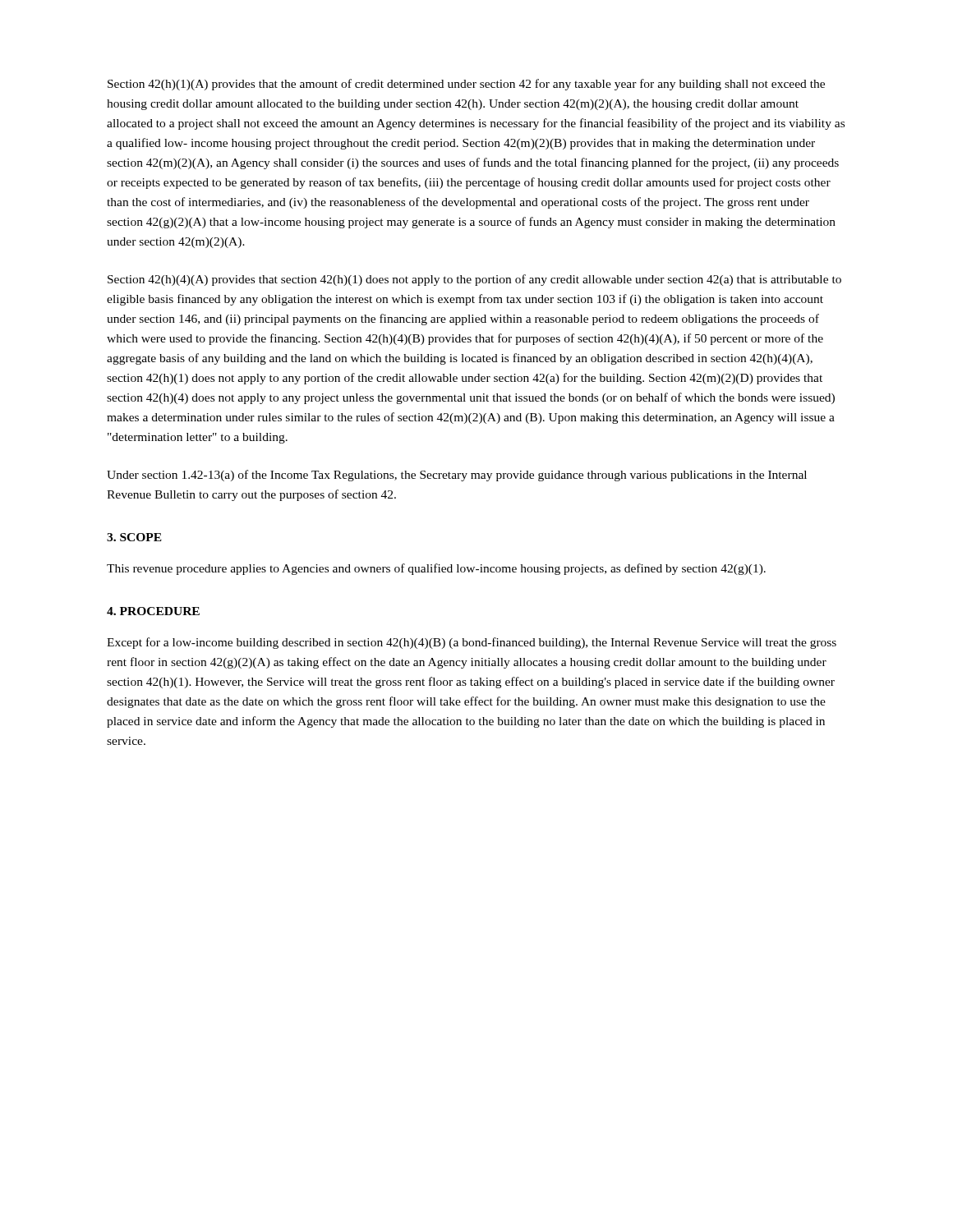This screenshot has width=953, height=1232.
Task: Locate the block of text that opens with "This revenue procedure applies"
Action: 437,568
